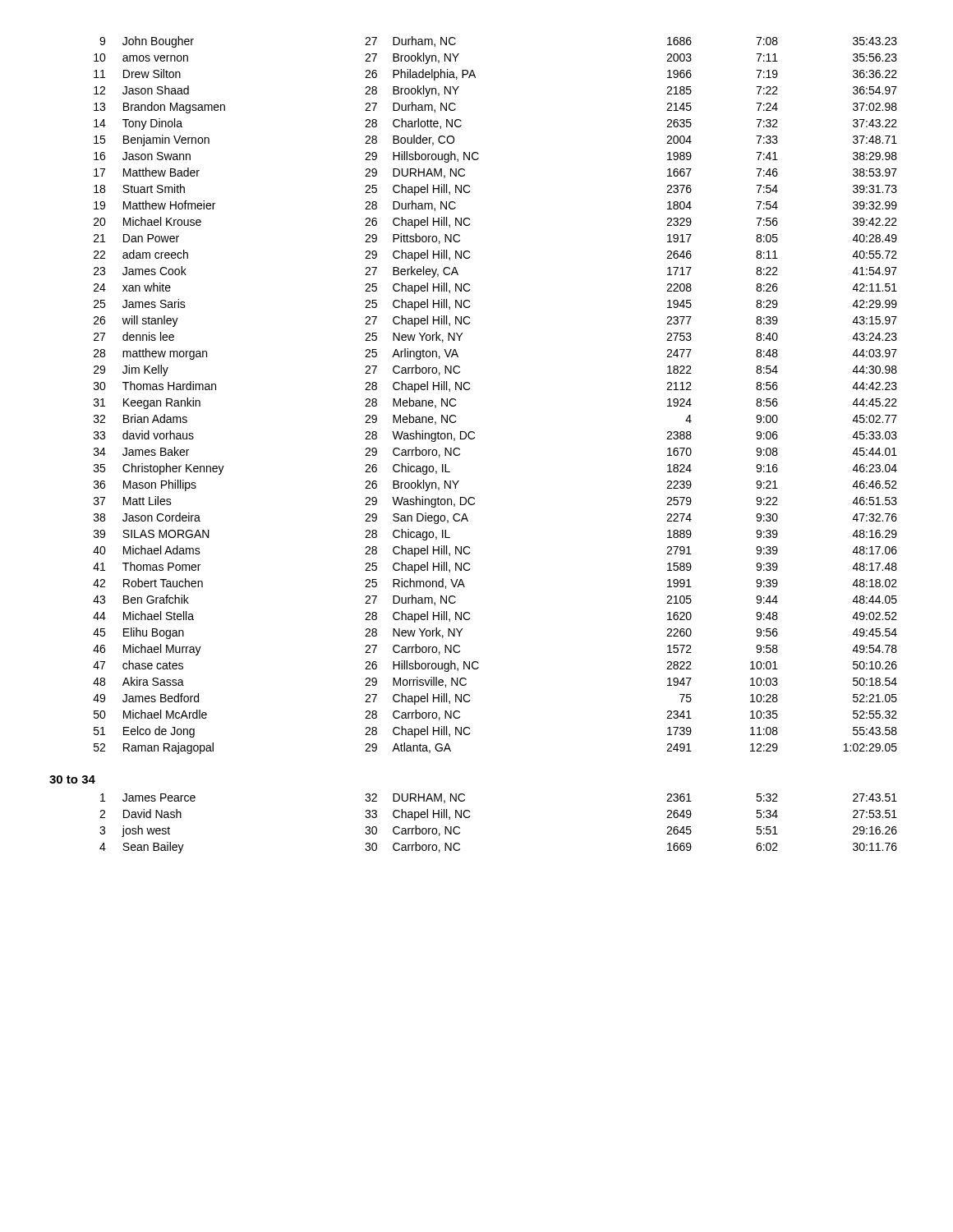The width and height of the screenshot is (953, 1232).
Task: Click where it says "30 to 34"
Action: [72, 779]
